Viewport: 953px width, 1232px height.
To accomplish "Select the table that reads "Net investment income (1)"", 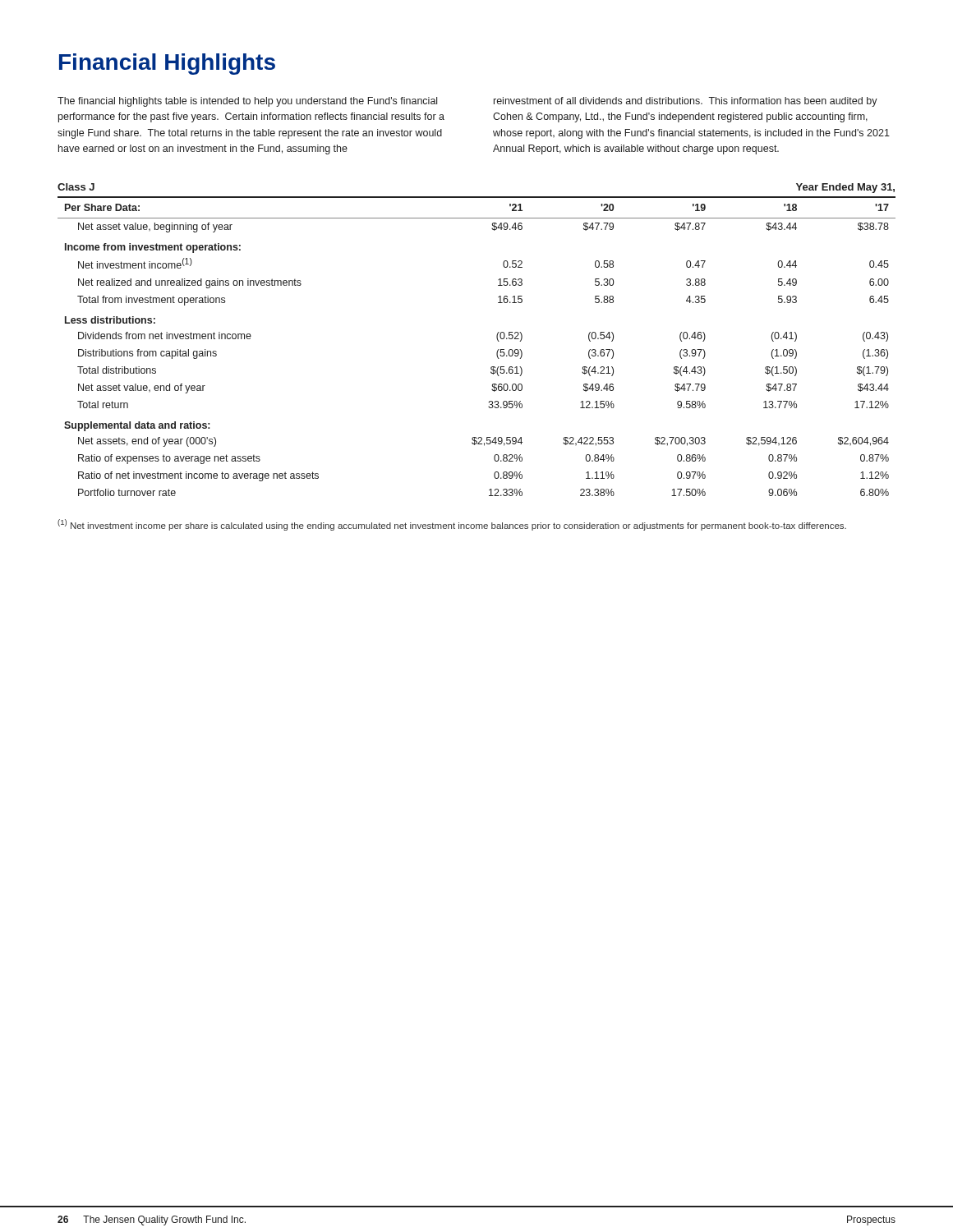I will point(476,350).
